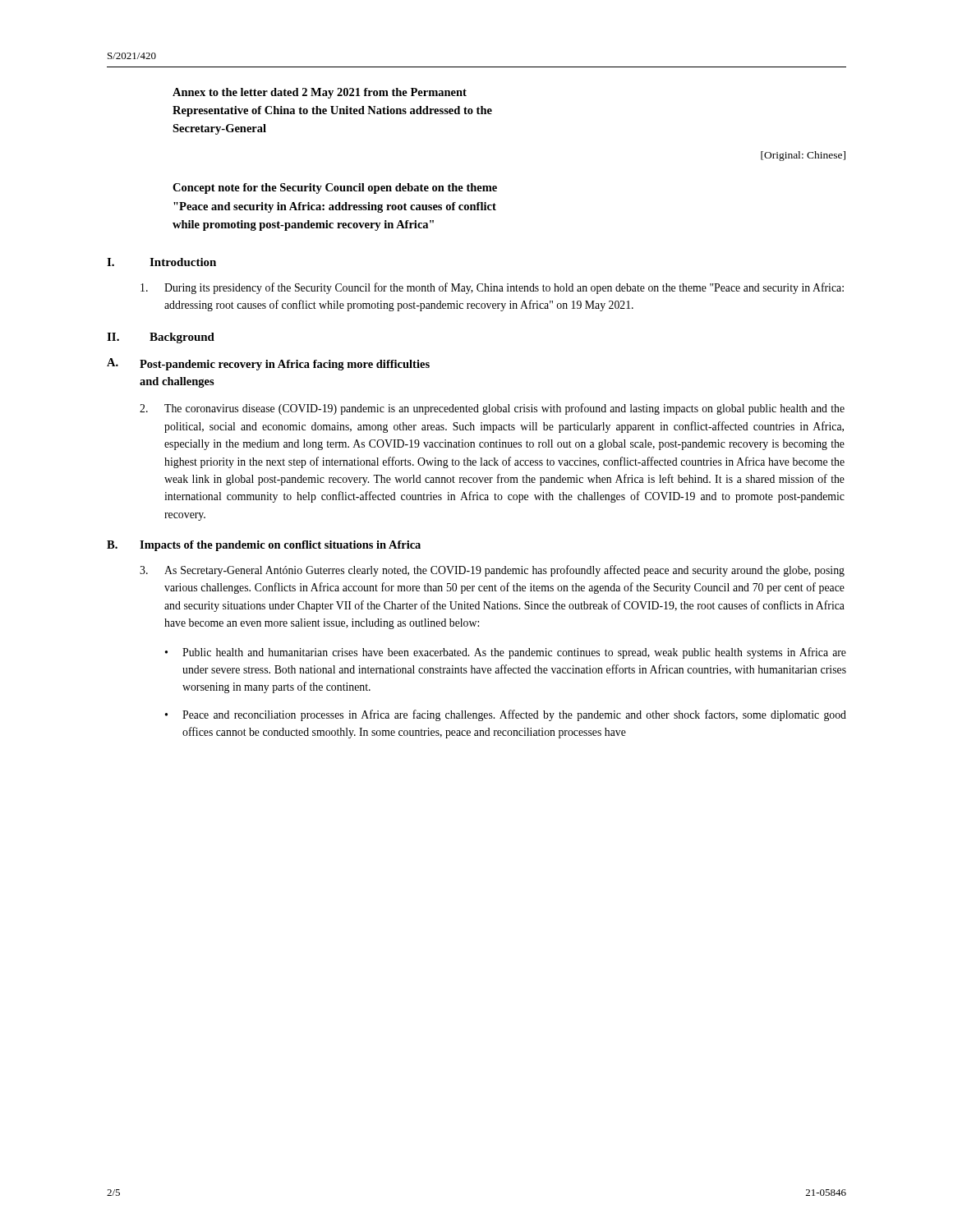The width and height of the screenshot is (953, 1232).
Task: Find the text block starting "I. Introduction"
Action: [162, 262]
